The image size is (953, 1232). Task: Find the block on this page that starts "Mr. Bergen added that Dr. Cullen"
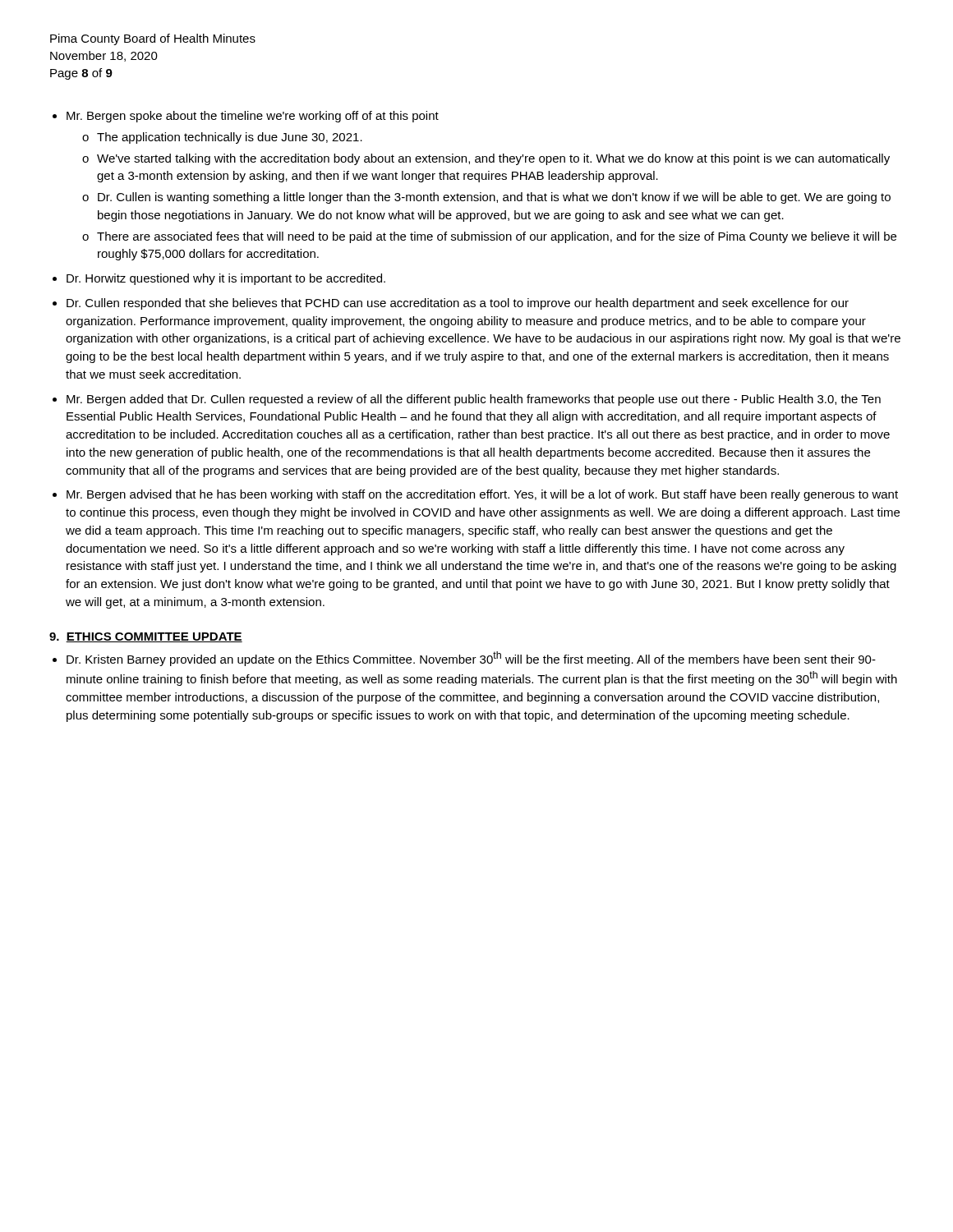[x=478, y=434]
